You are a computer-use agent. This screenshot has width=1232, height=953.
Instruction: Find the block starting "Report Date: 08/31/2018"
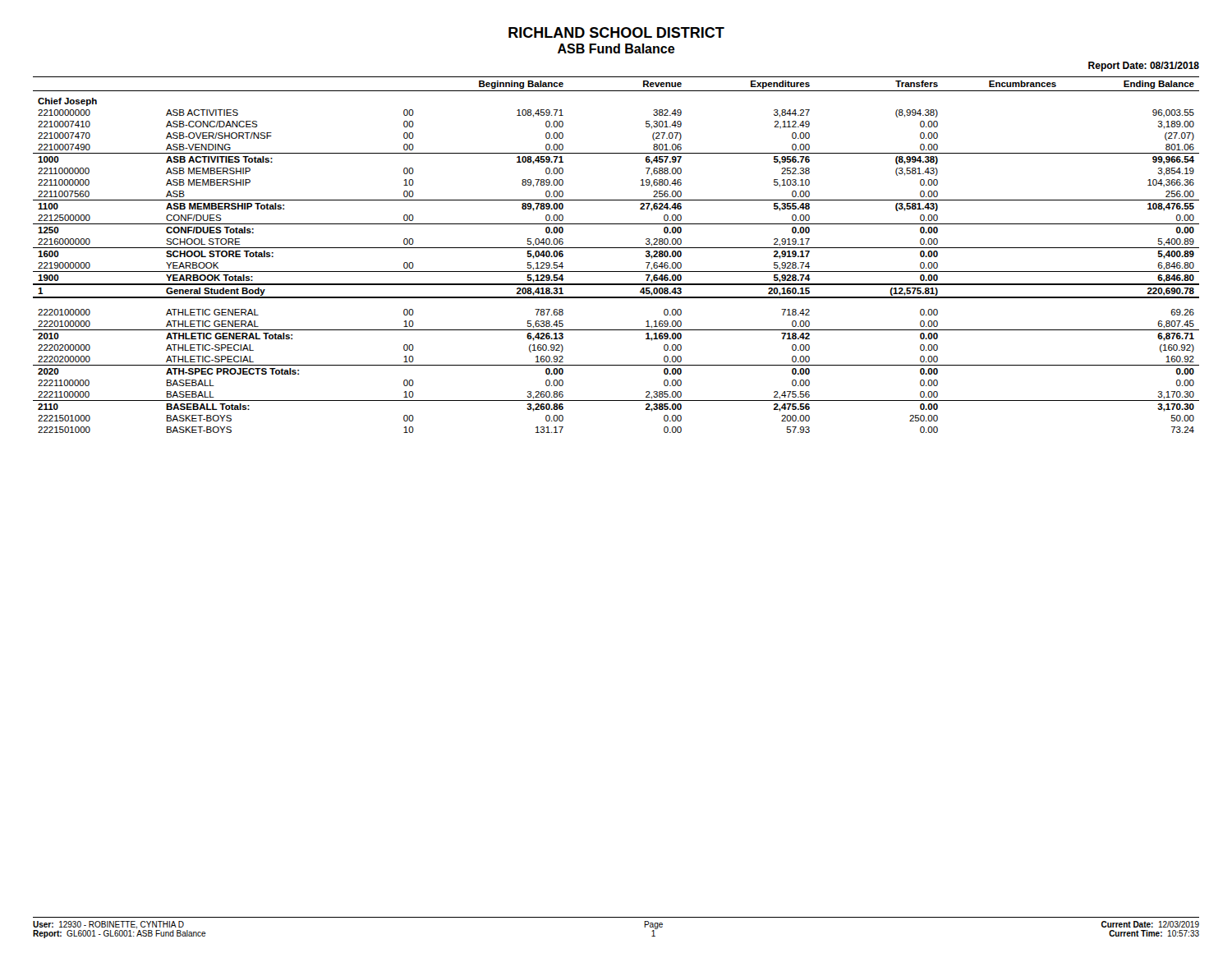(x=1144, y=66)
